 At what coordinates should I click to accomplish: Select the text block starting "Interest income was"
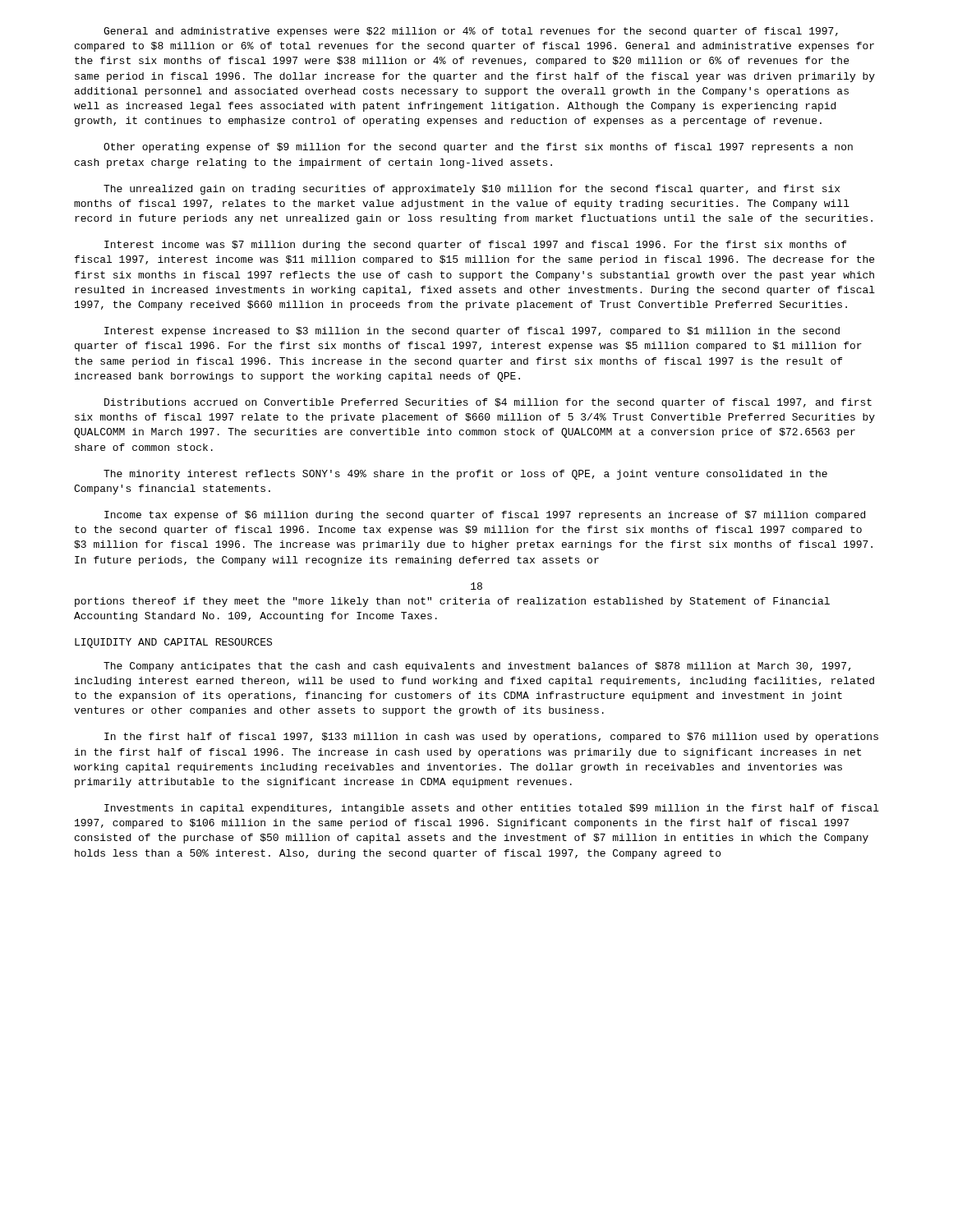coord(475,275)
